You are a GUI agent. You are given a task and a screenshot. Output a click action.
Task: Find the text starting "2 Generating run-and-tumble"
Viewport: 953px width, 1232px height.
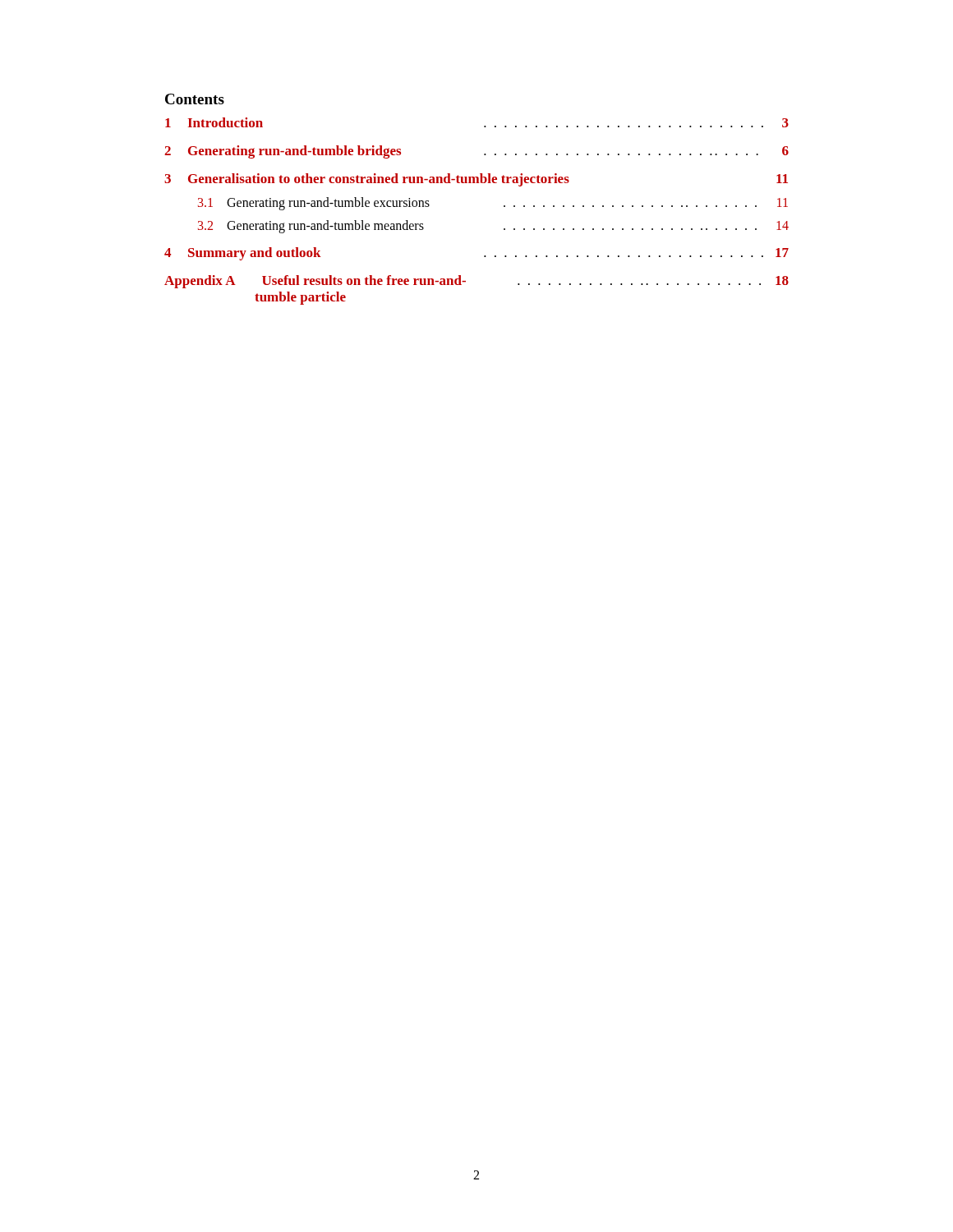tap(476, 151)
